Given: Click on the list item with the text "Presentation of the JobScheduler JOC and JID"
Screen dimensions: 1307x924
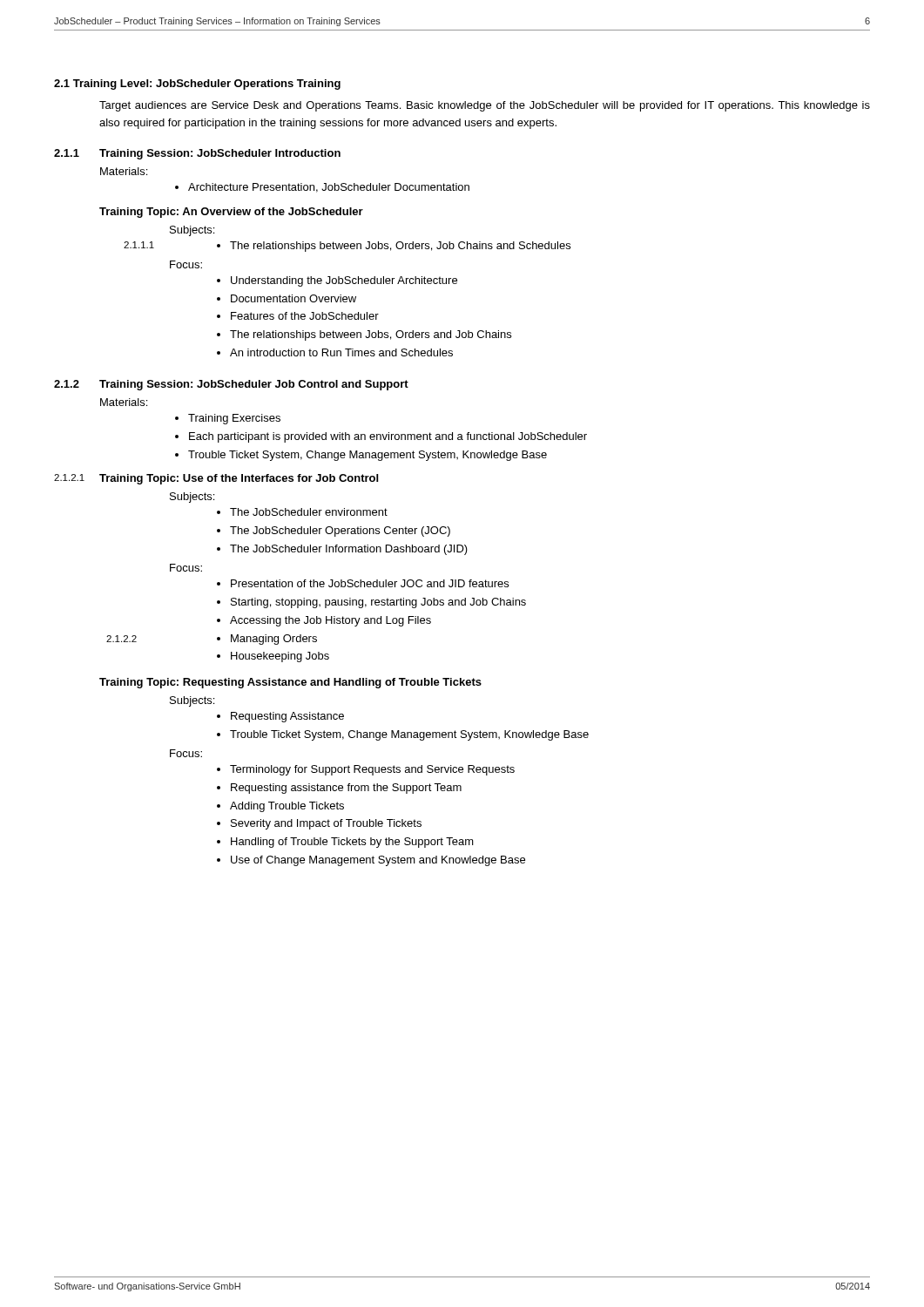Looking at the screenshot, I should pos(370,583).
